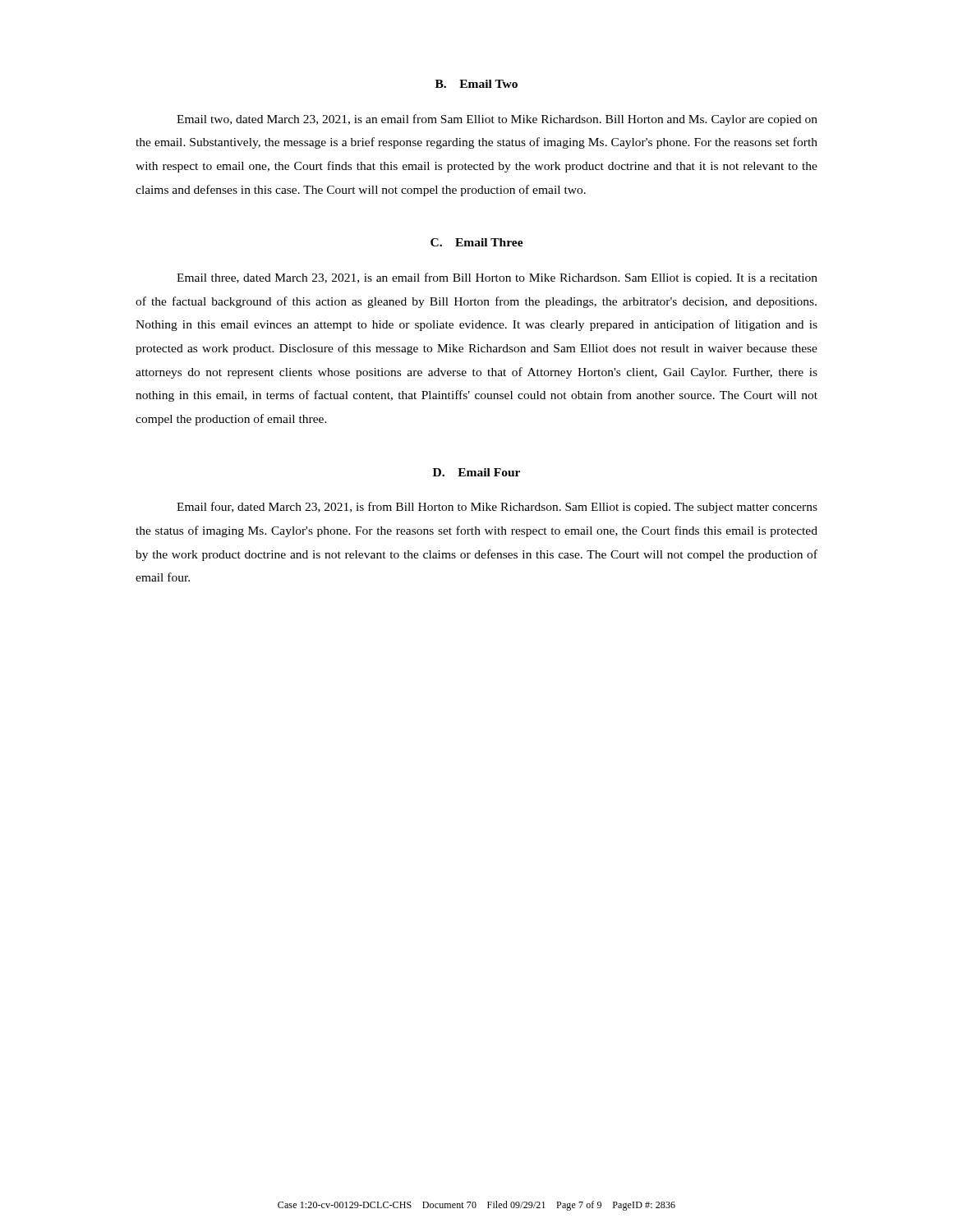Viewport: 953px width, 1232px height.
Task: Navigate to the passage starting "Email four, dated March 23,"
Action: [x=476, y=542]
